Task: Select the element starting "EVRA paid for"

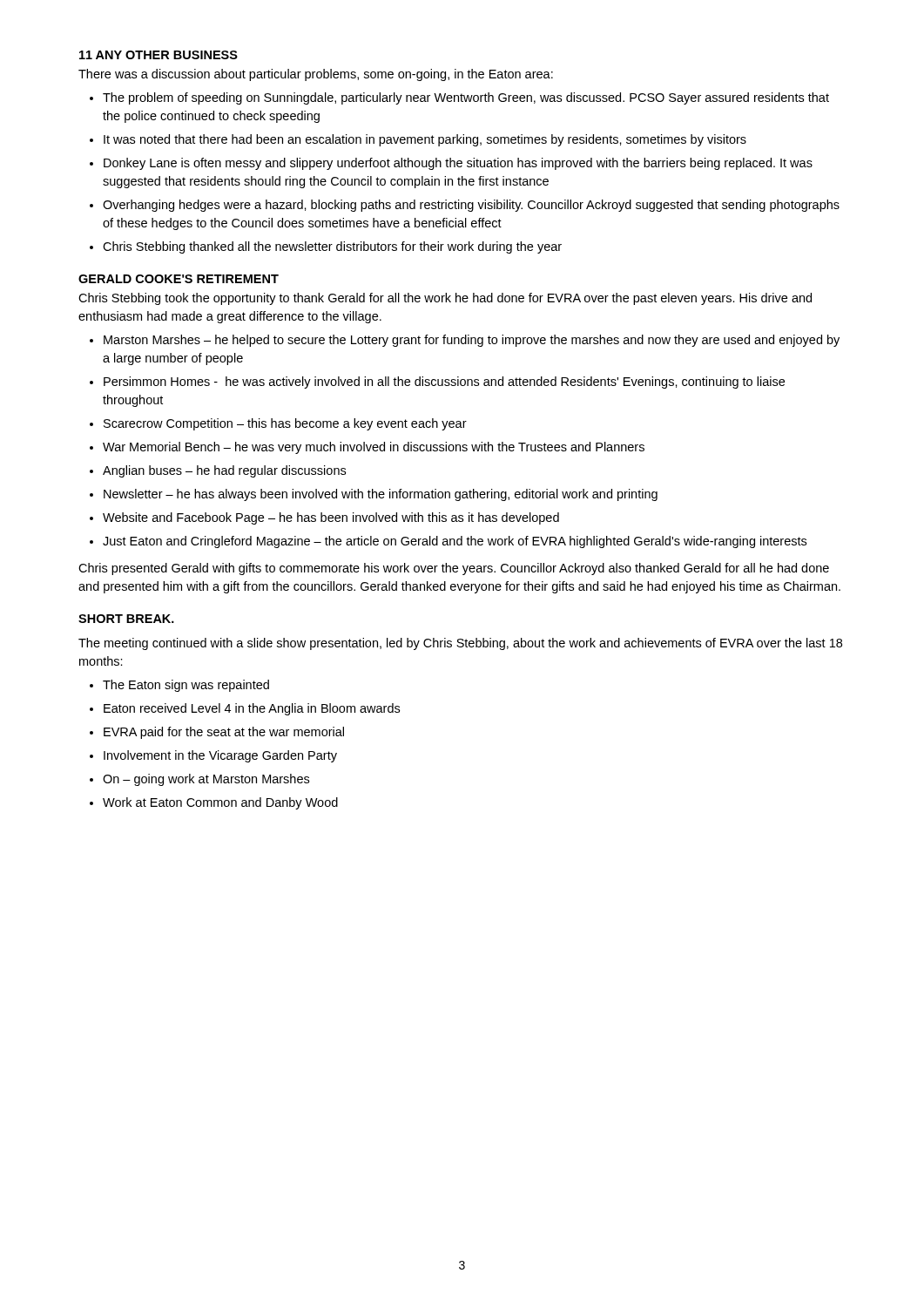Action: [x=224, y=732]
